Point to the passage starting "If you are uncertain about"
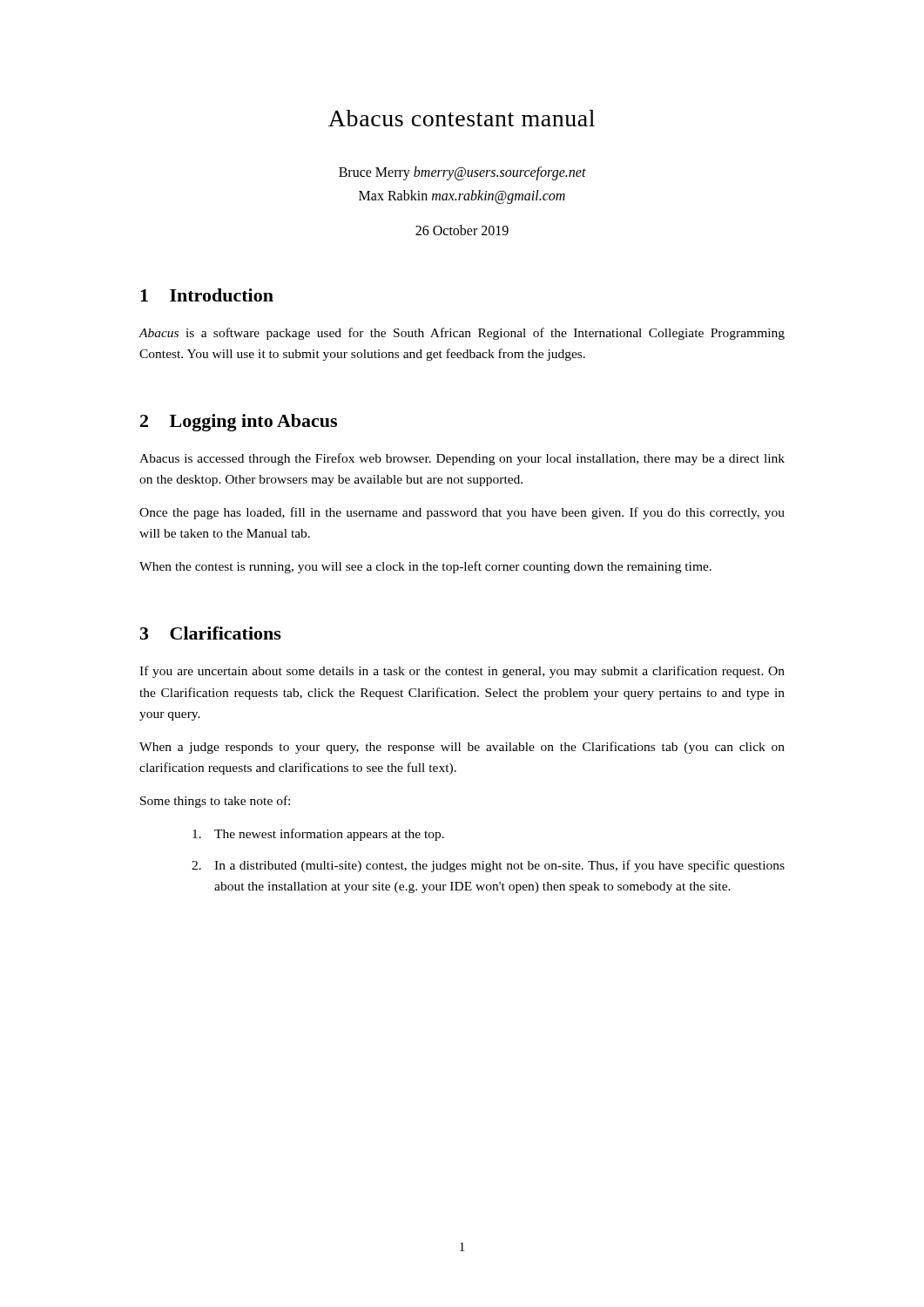Screen dimensions: 1307x924 point(462,692)
